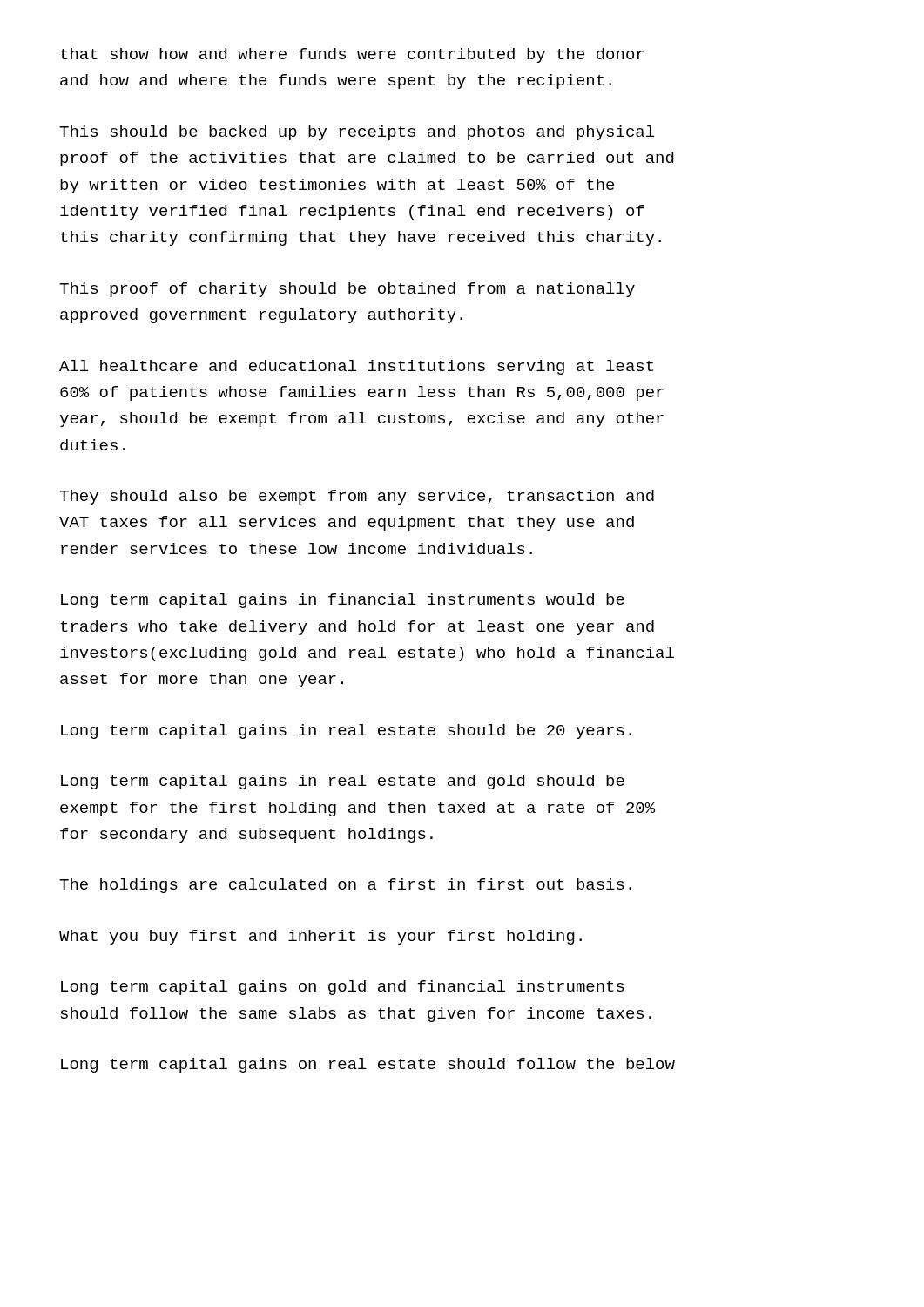Where is the passage that starts "All healthcare and educational"?
Screen dimensions: 1307x924
[362, 406]
